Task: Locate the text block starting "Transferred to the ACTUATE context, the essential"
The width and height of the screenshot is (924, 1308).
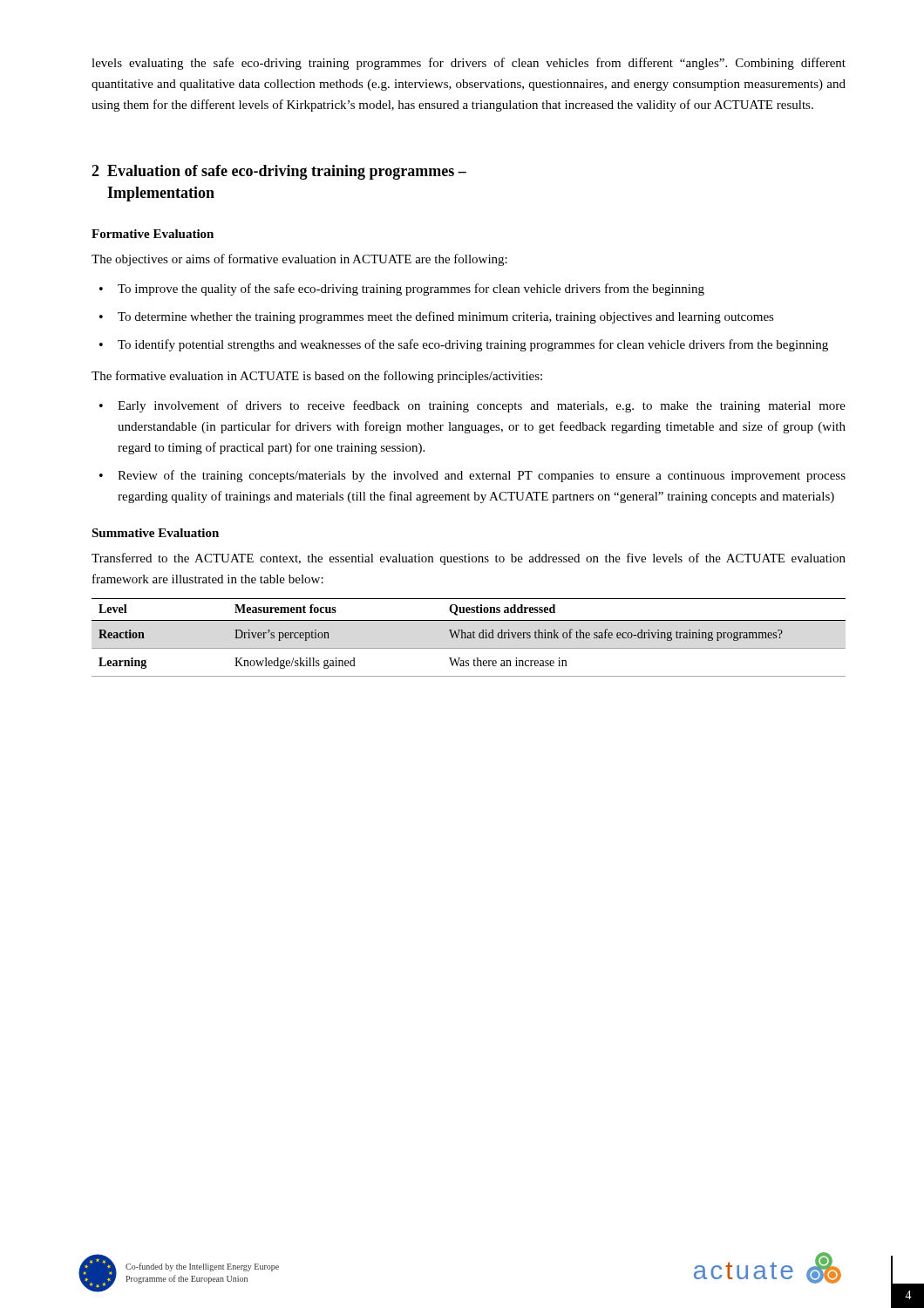Action: [x=469, y=569]
